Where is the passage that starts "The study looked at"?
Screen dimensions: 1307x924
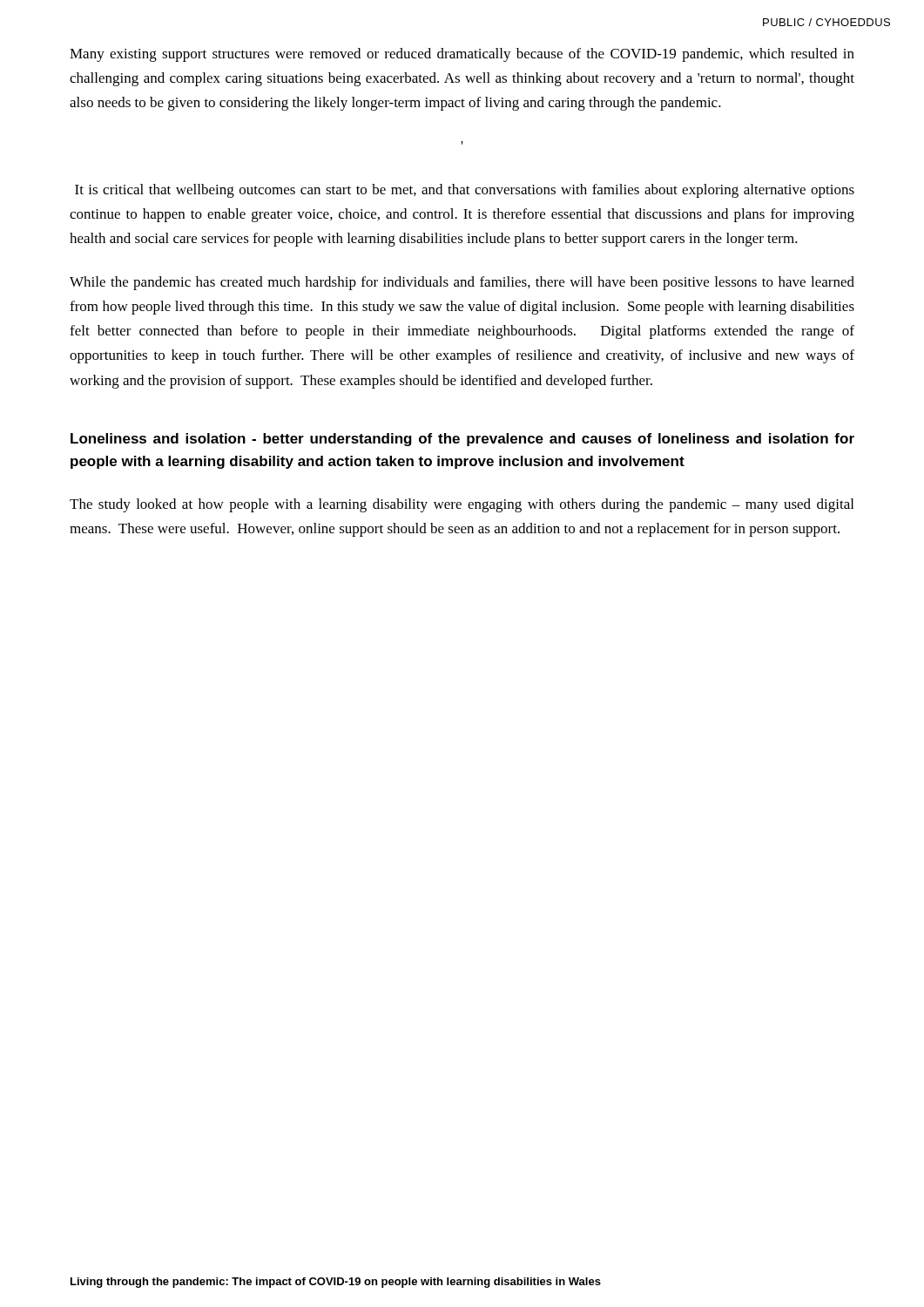462,517
